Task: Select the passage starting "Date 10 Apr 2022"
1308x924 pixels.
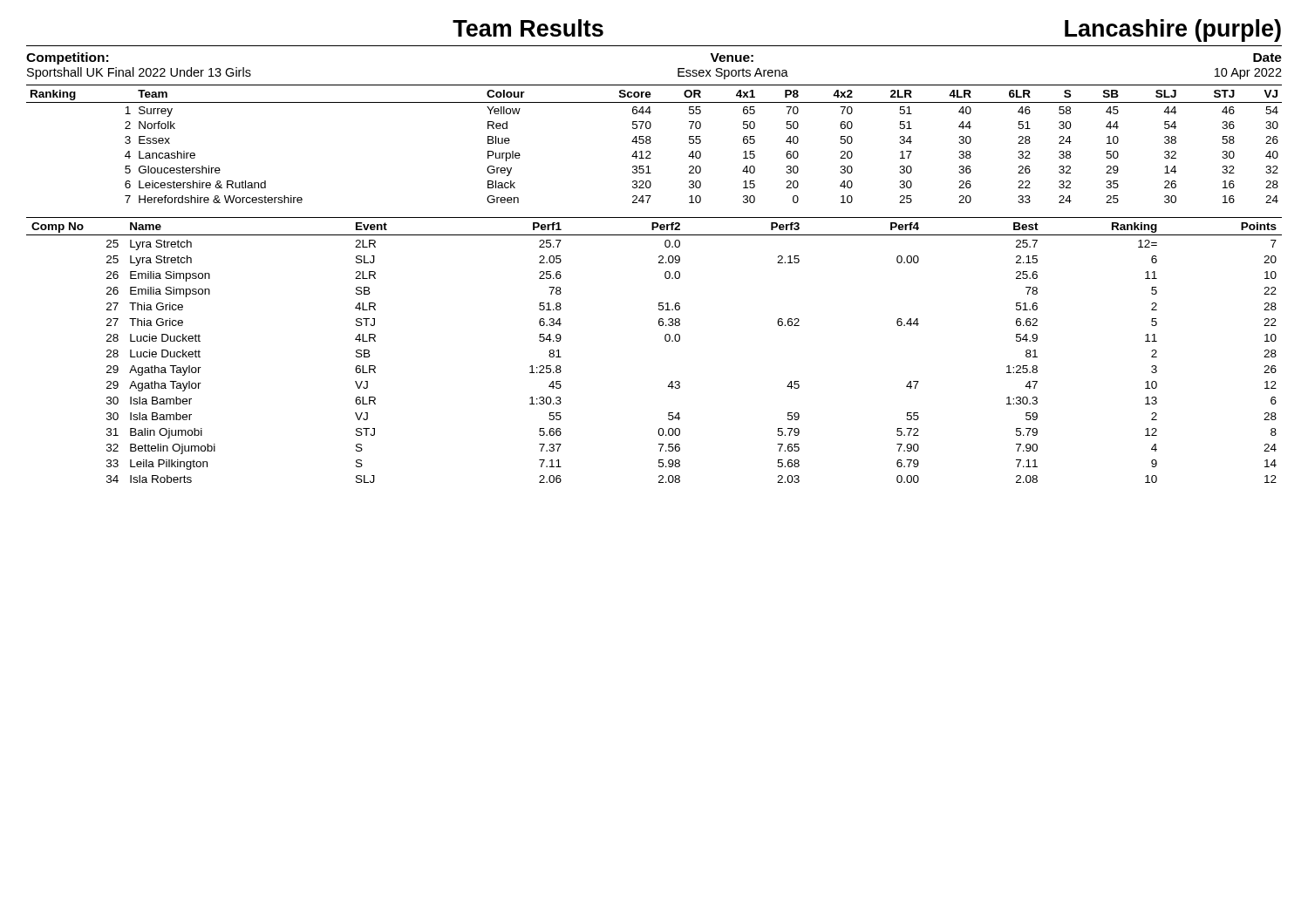Action: [x=1248, y=64]
